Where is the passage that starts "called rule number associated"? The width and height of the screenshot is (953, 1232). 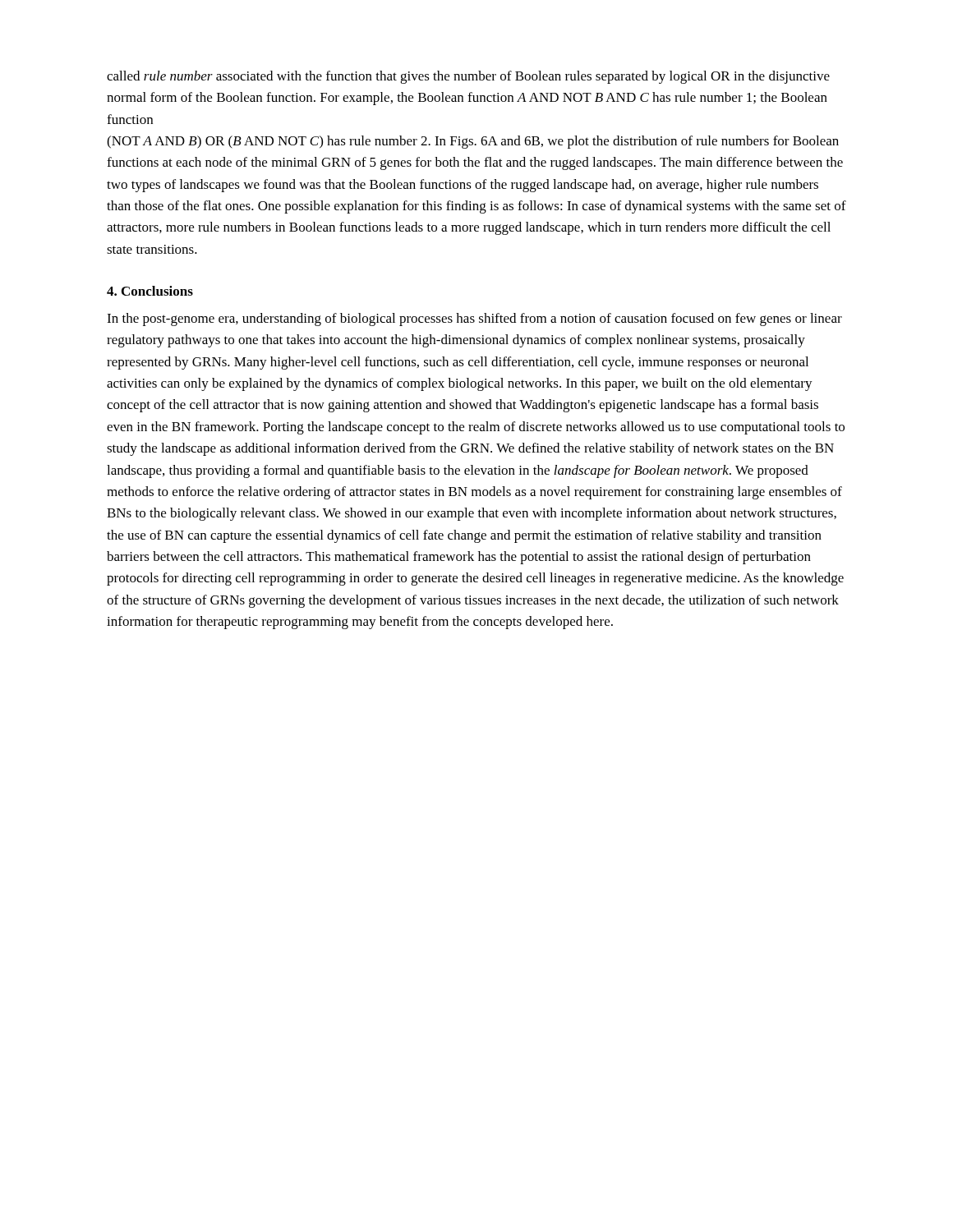[476, 163]
